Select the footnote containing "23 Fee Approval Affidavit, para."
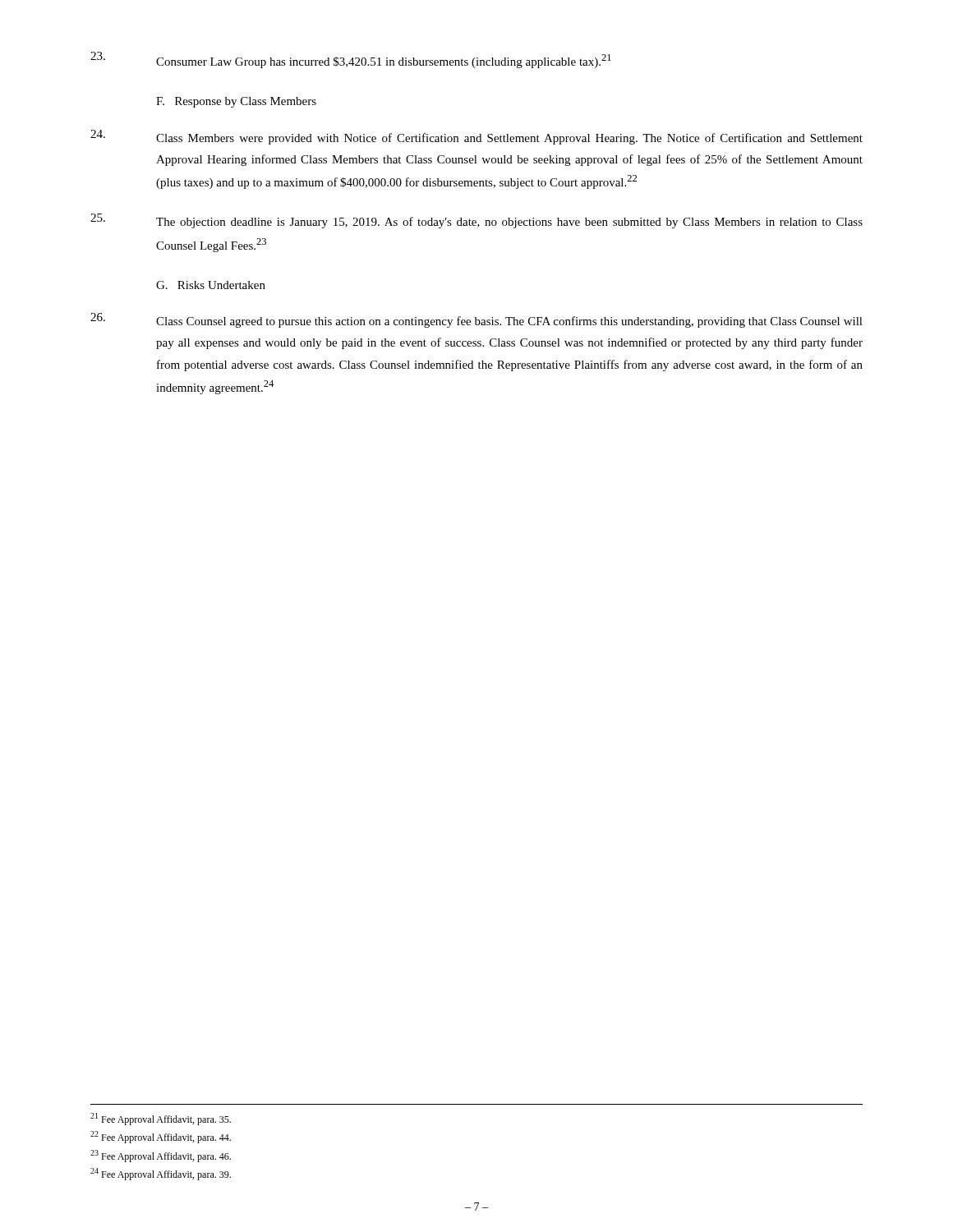Image resolution: width=953 pixels, height=1232 pixels. (x=161, y=1155)
